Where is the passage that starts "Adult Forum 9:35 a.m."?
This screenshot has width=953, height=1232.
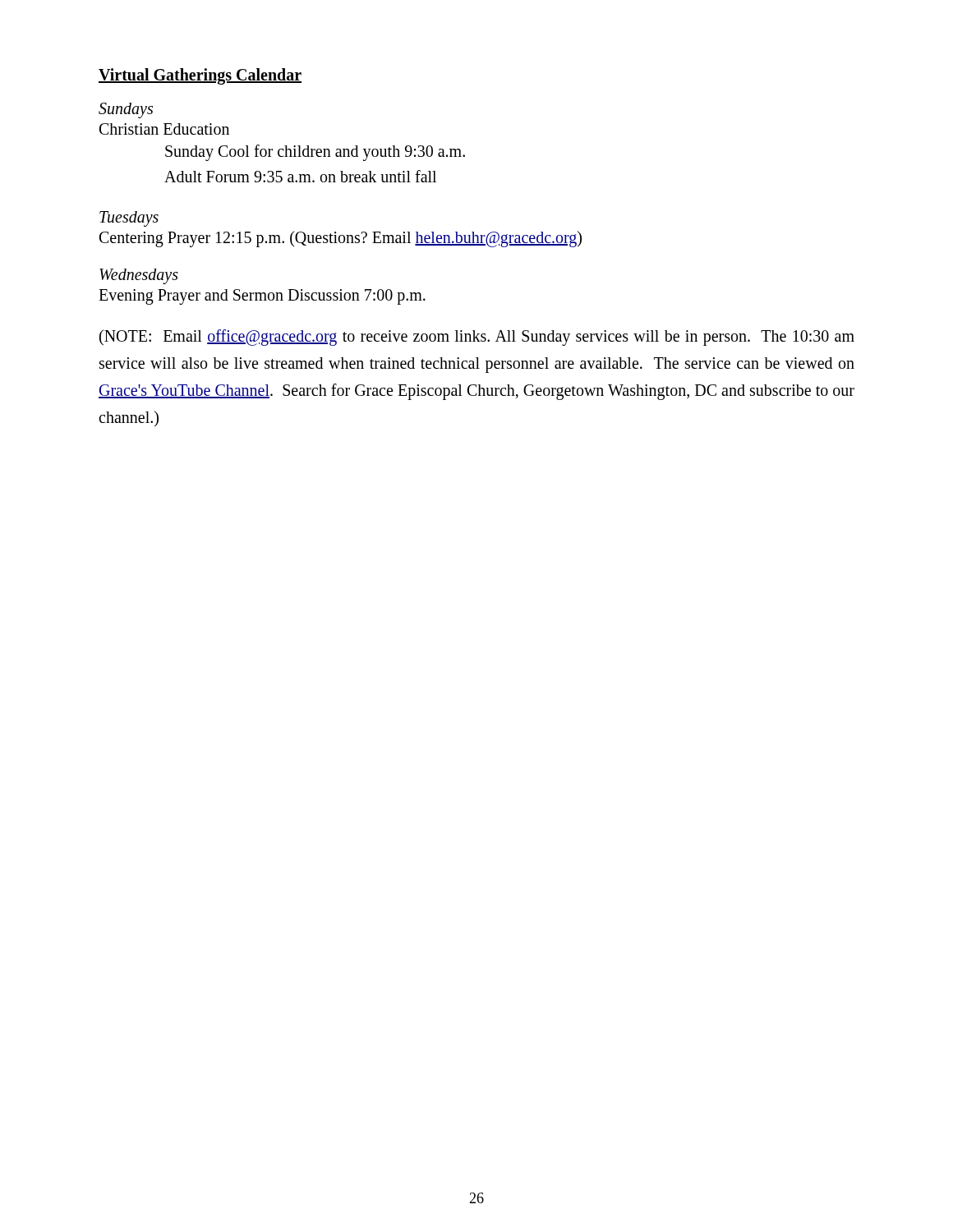pos(301,177)
